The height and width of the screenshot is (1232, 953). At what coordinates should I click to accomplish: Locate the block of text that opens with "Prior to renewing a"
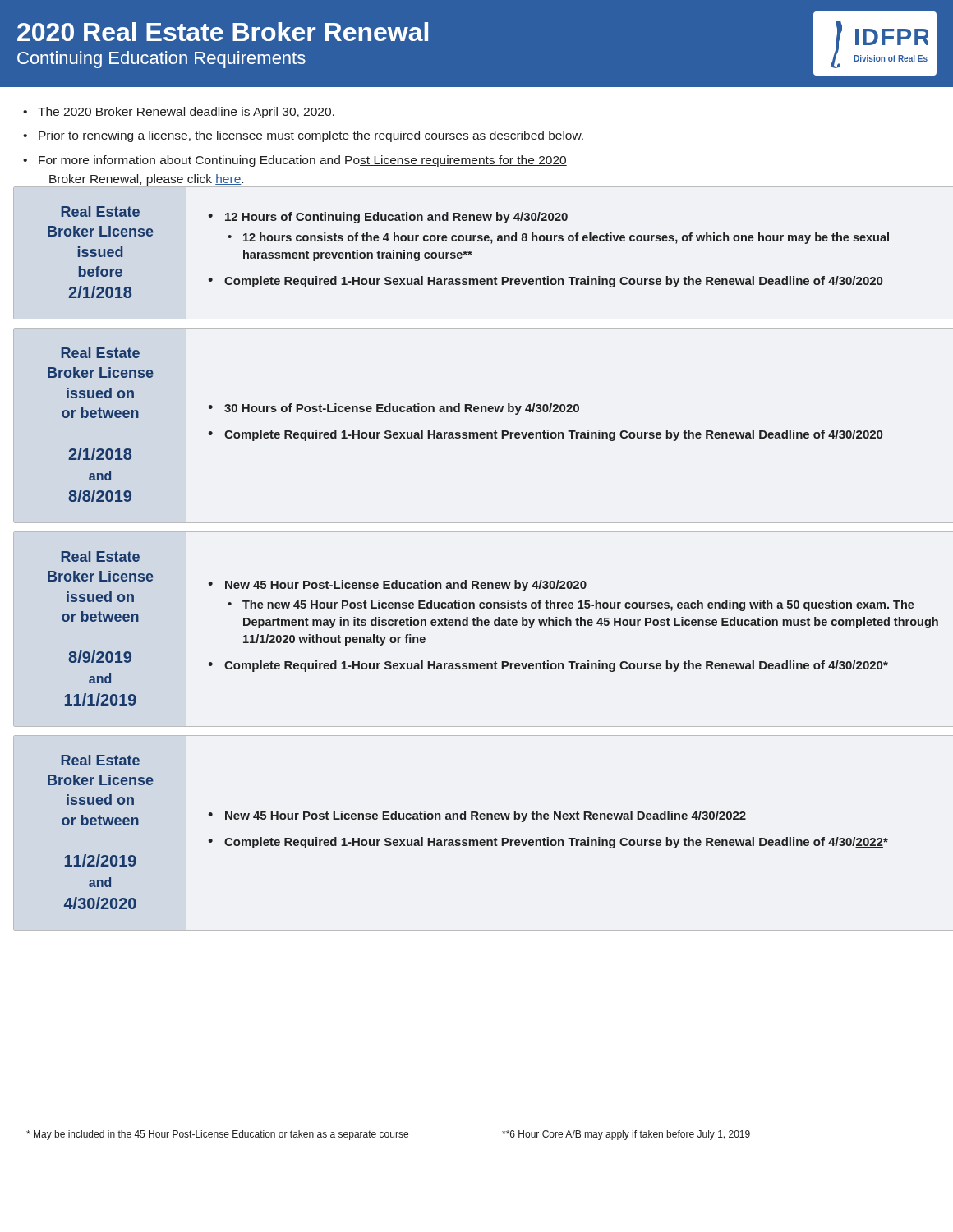pyautogui.click(x=311, y=135)
